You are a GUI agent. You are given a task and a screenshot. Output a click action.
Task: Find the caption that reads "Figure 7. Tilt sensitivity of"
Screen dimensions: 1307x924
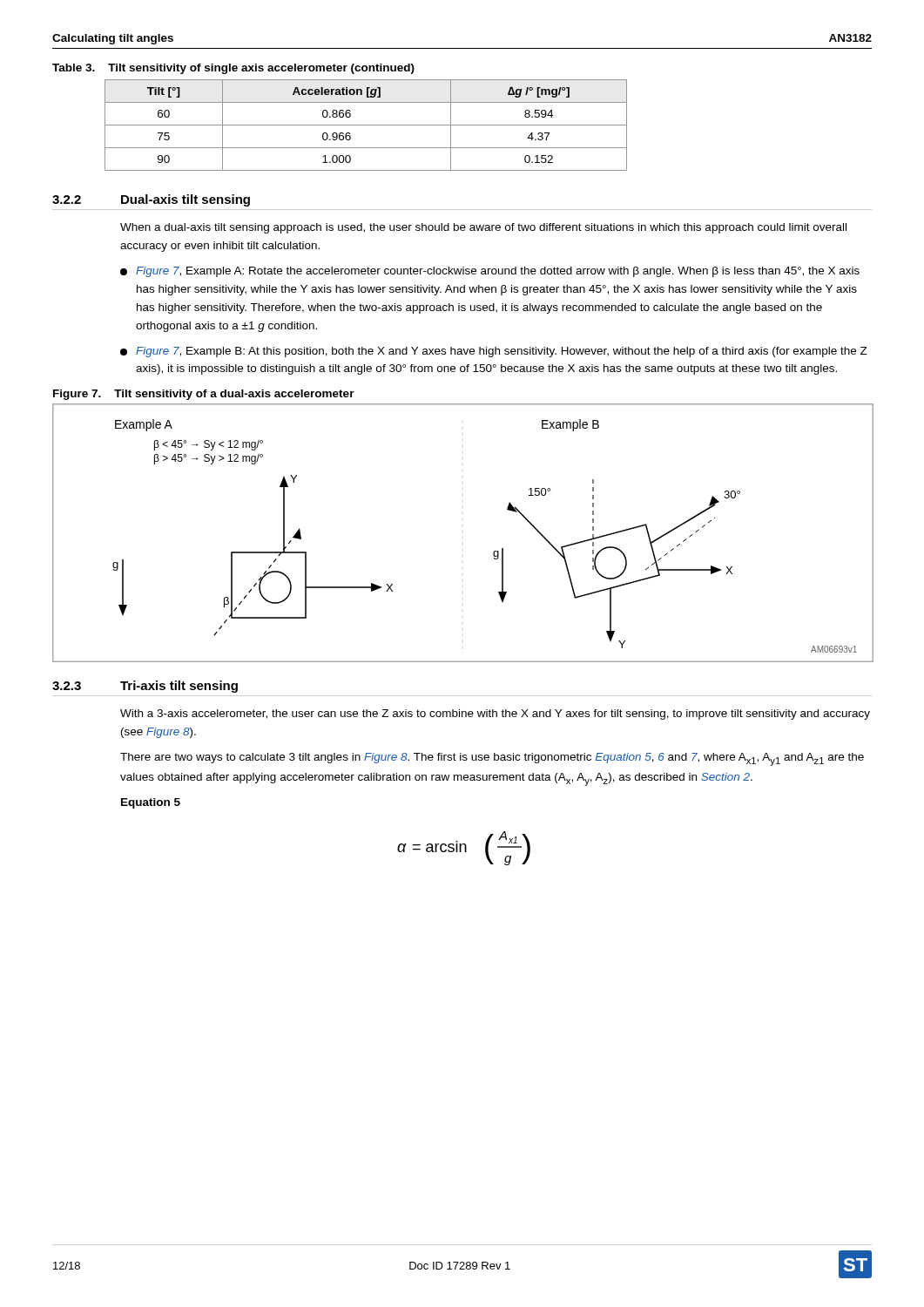203,394
